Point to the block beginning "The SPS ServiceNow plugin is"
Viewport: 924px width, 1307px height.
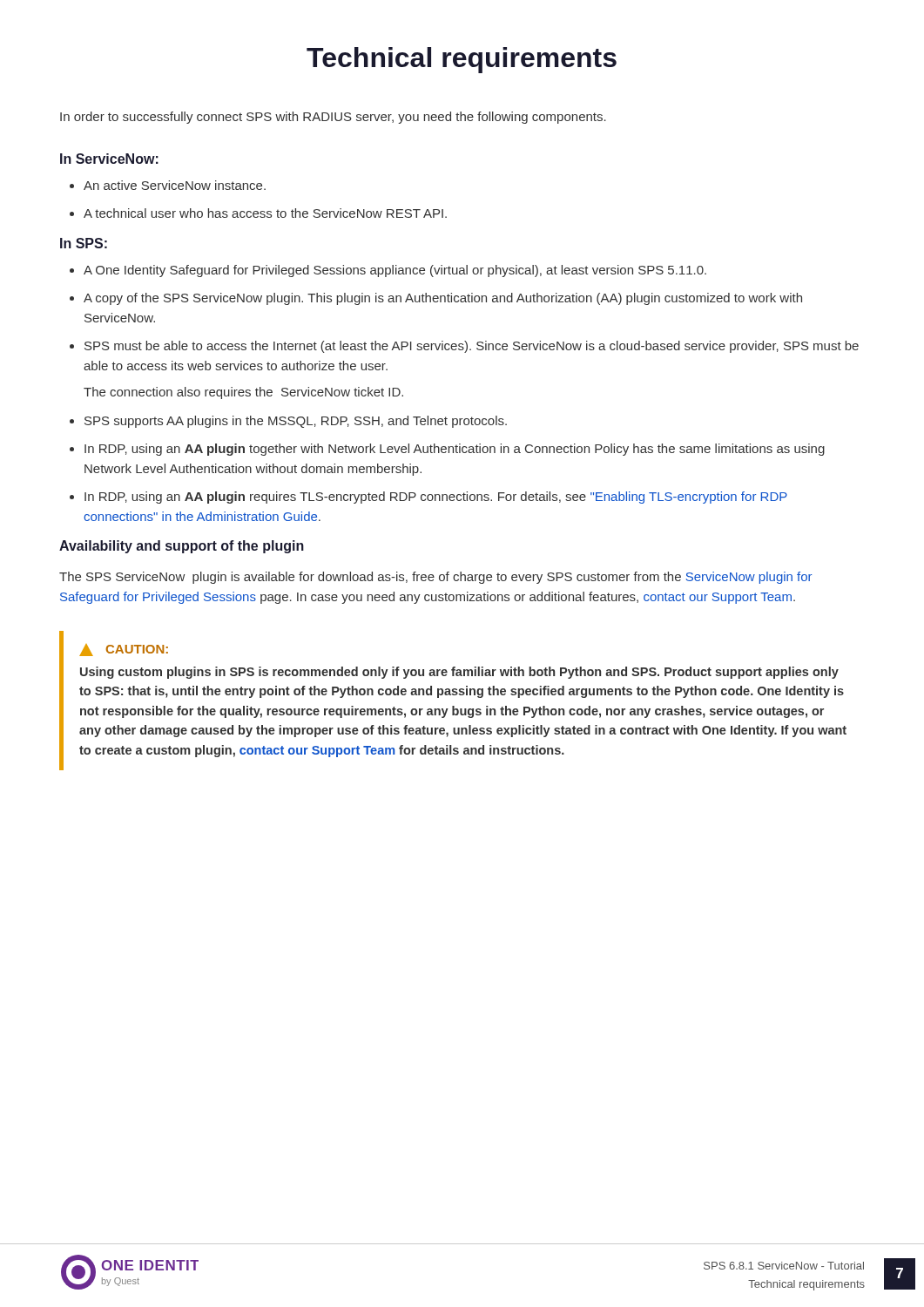(x=462, y=587)
